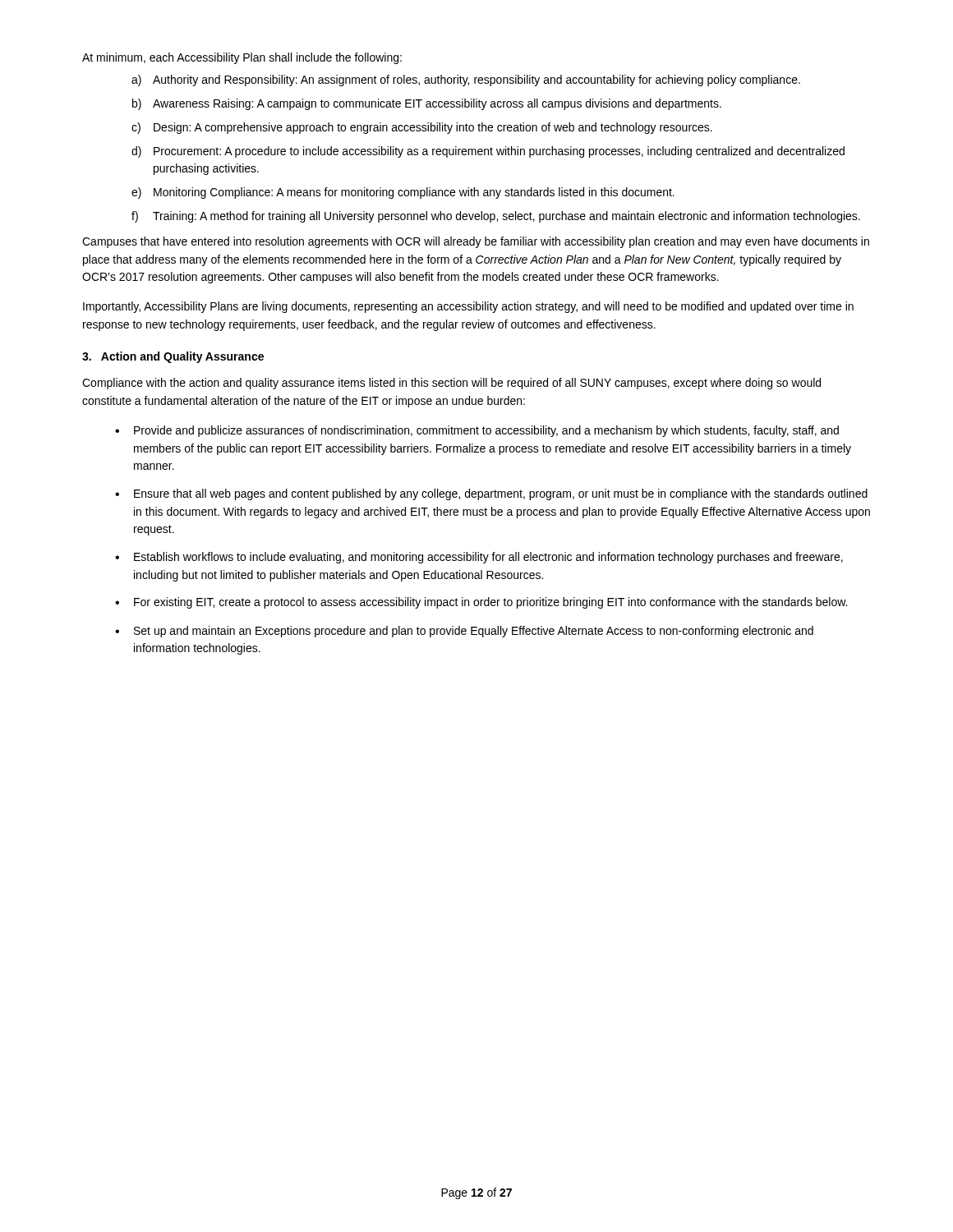Screen dimensions: 1232x953
Task: Find "3. Action and Quality Assurance" on this page
Action: [x=173, y=357]
